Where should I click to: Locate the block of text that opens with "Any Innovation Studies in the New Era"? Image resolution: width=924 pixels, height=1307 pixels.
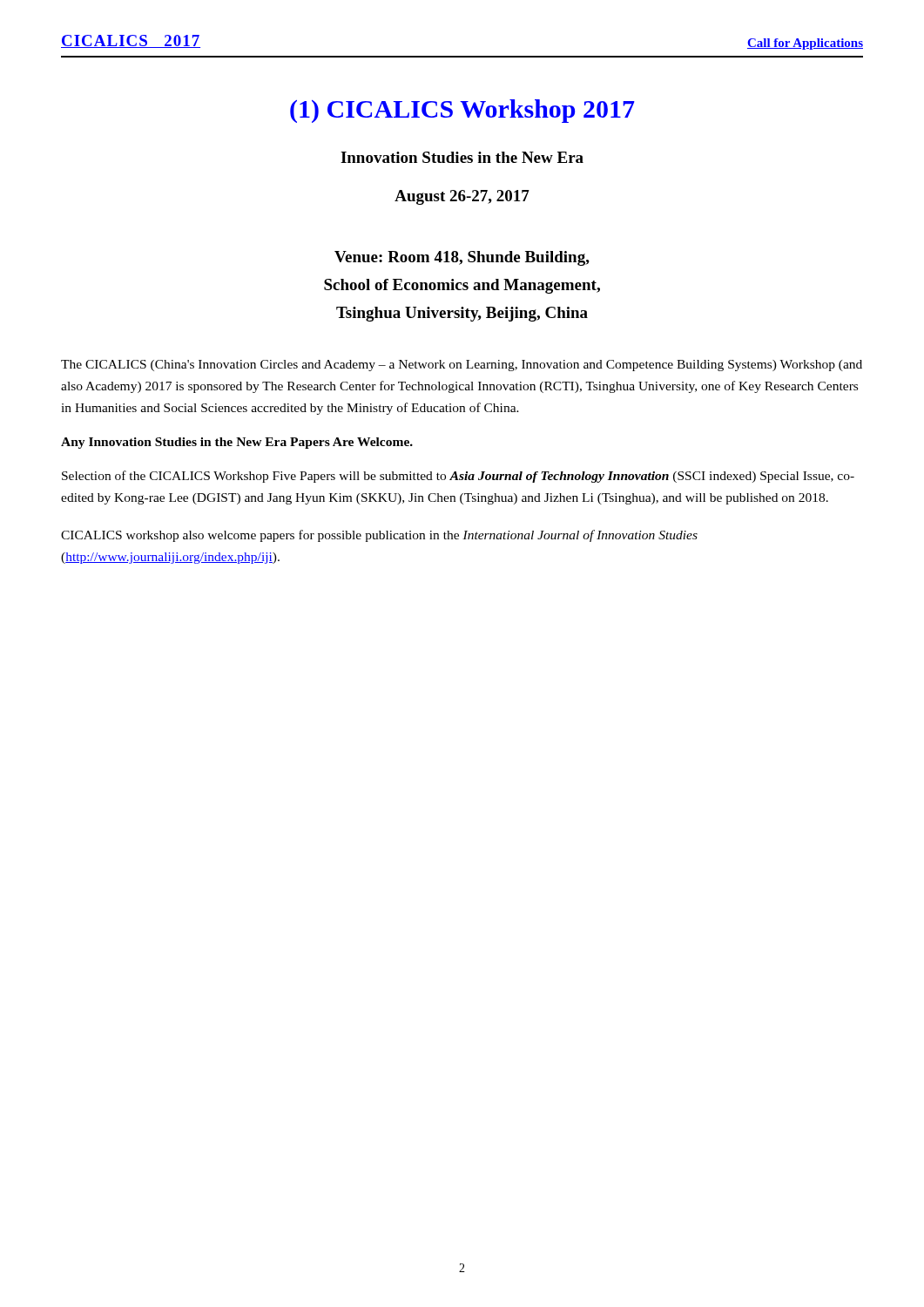coord(237,442)
